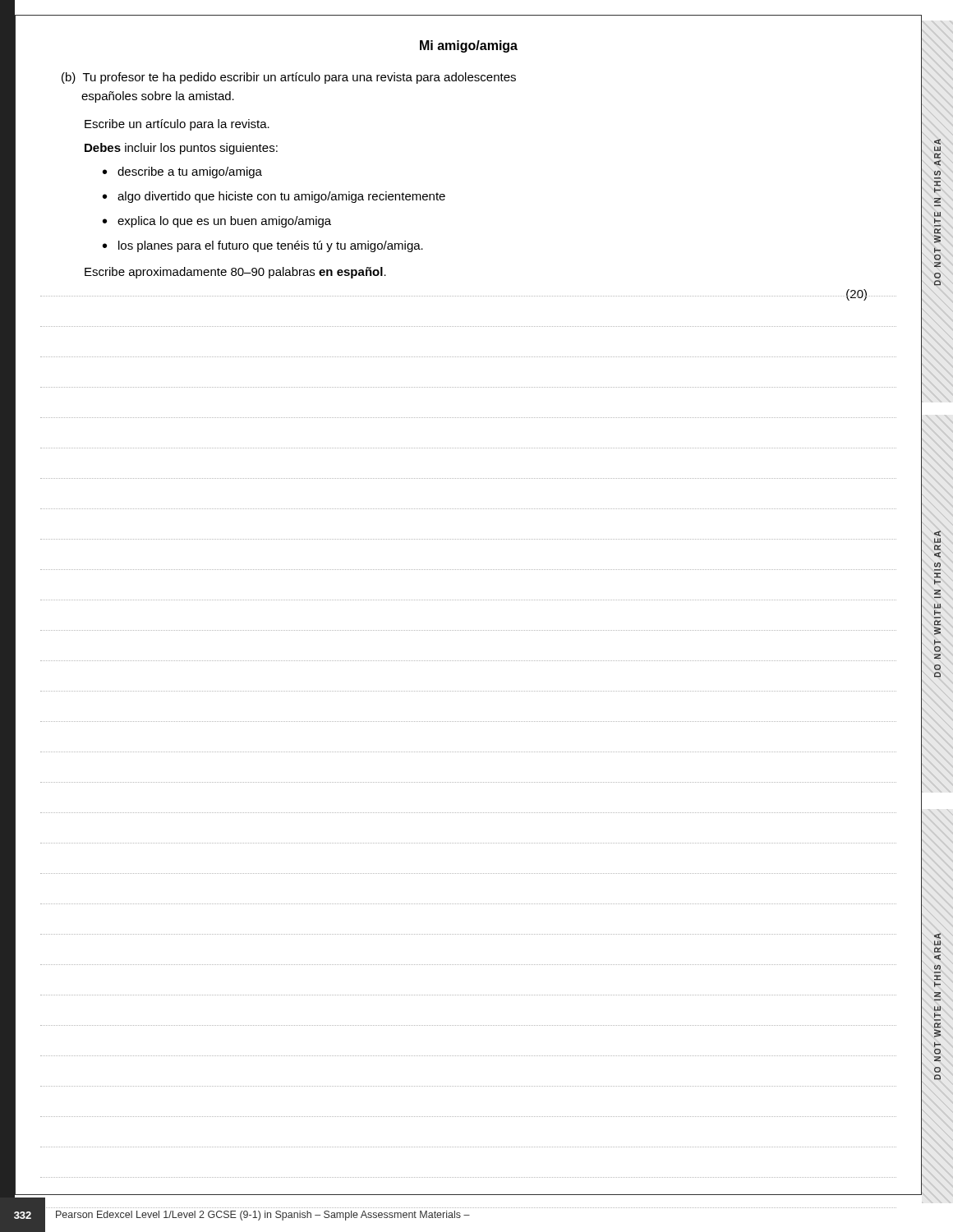The height and width of the screenshot is (1232, 953).
Task: Select the block starting "(b) Tu profesor"
Action: [289, 86]
